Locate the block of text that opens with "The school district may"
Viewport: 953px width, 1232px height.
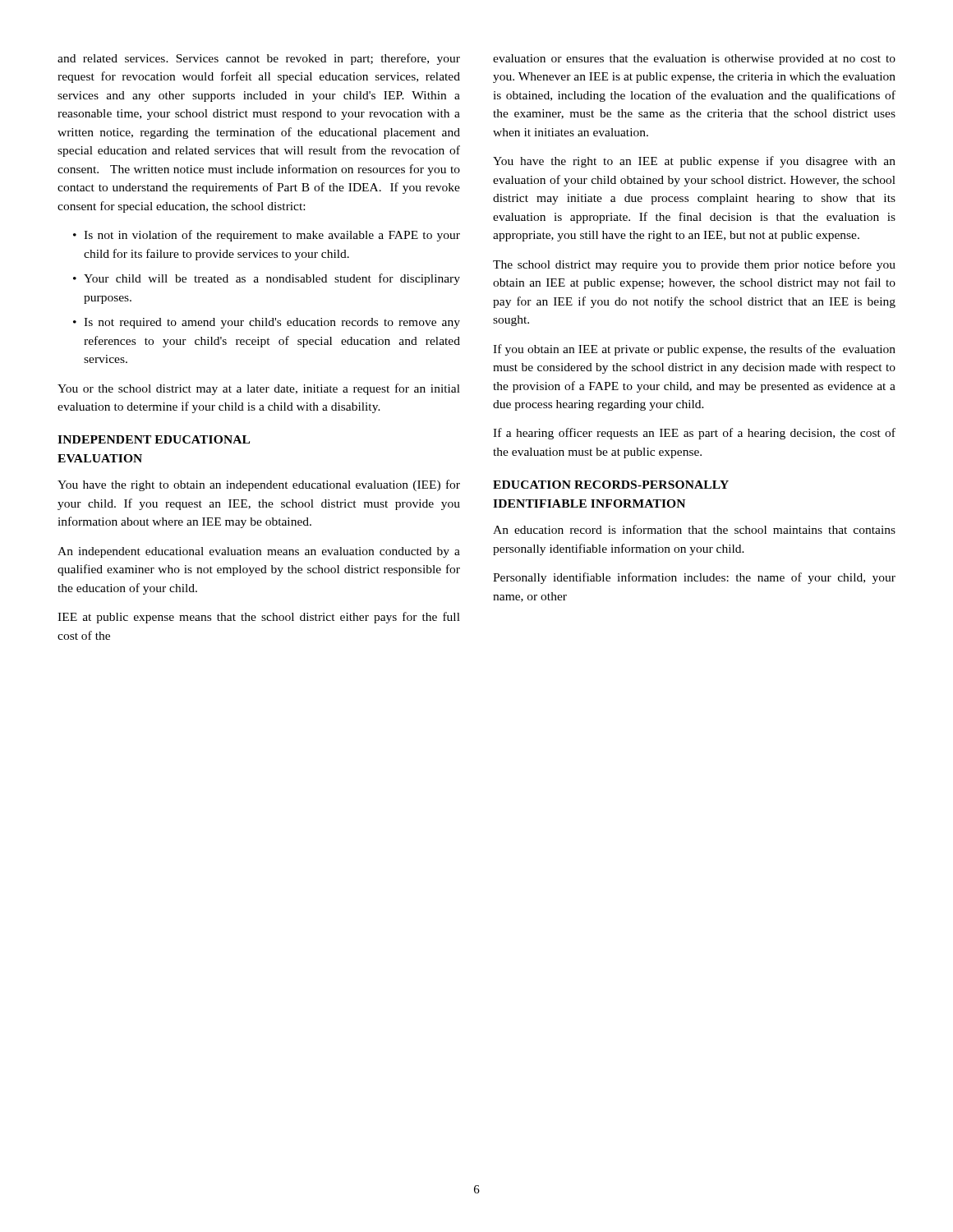pos(694,292)
